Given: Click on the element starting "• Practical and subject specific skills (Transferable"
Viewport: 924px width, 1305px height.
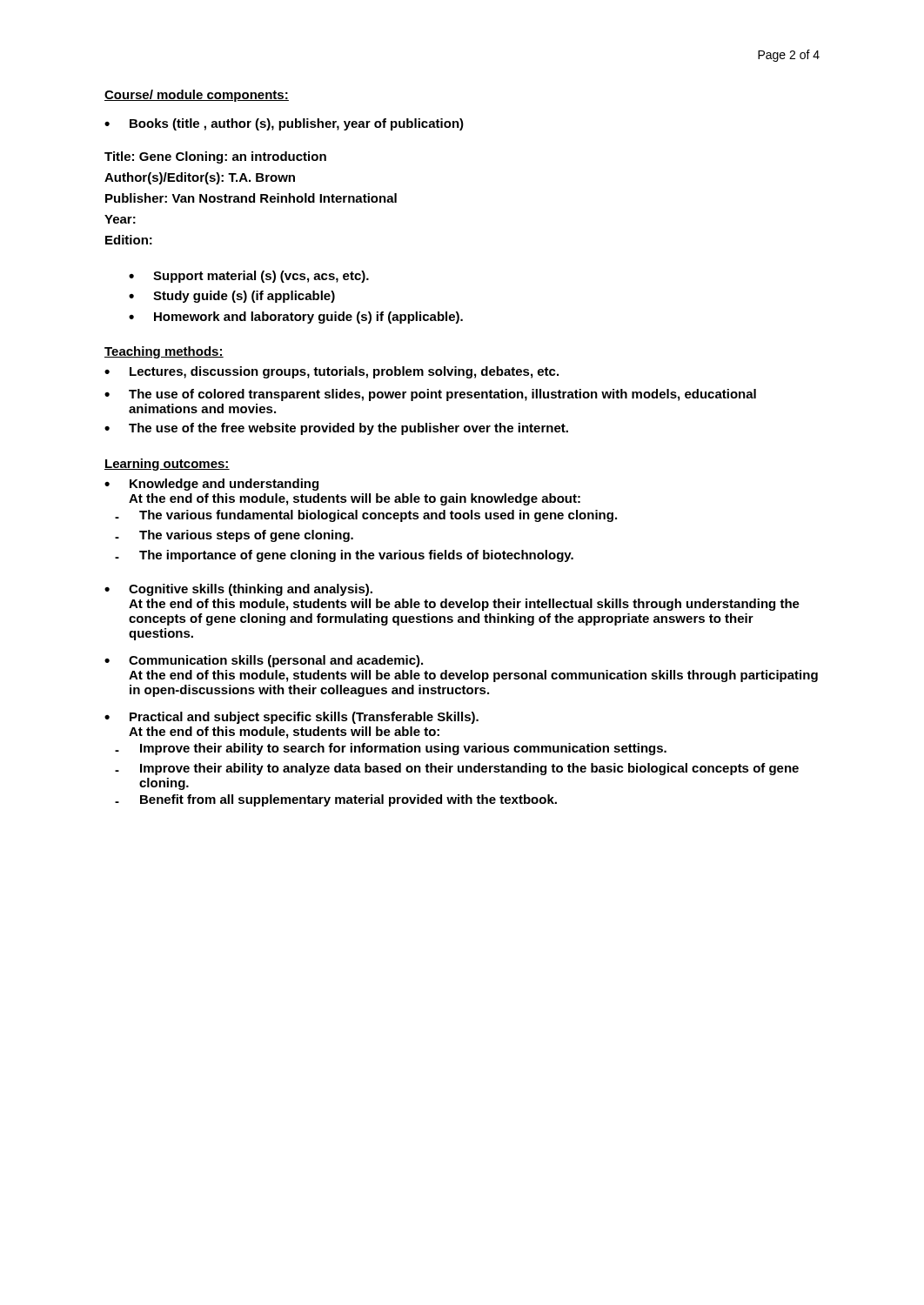Looking at the screenshot, I should (462, 723).
